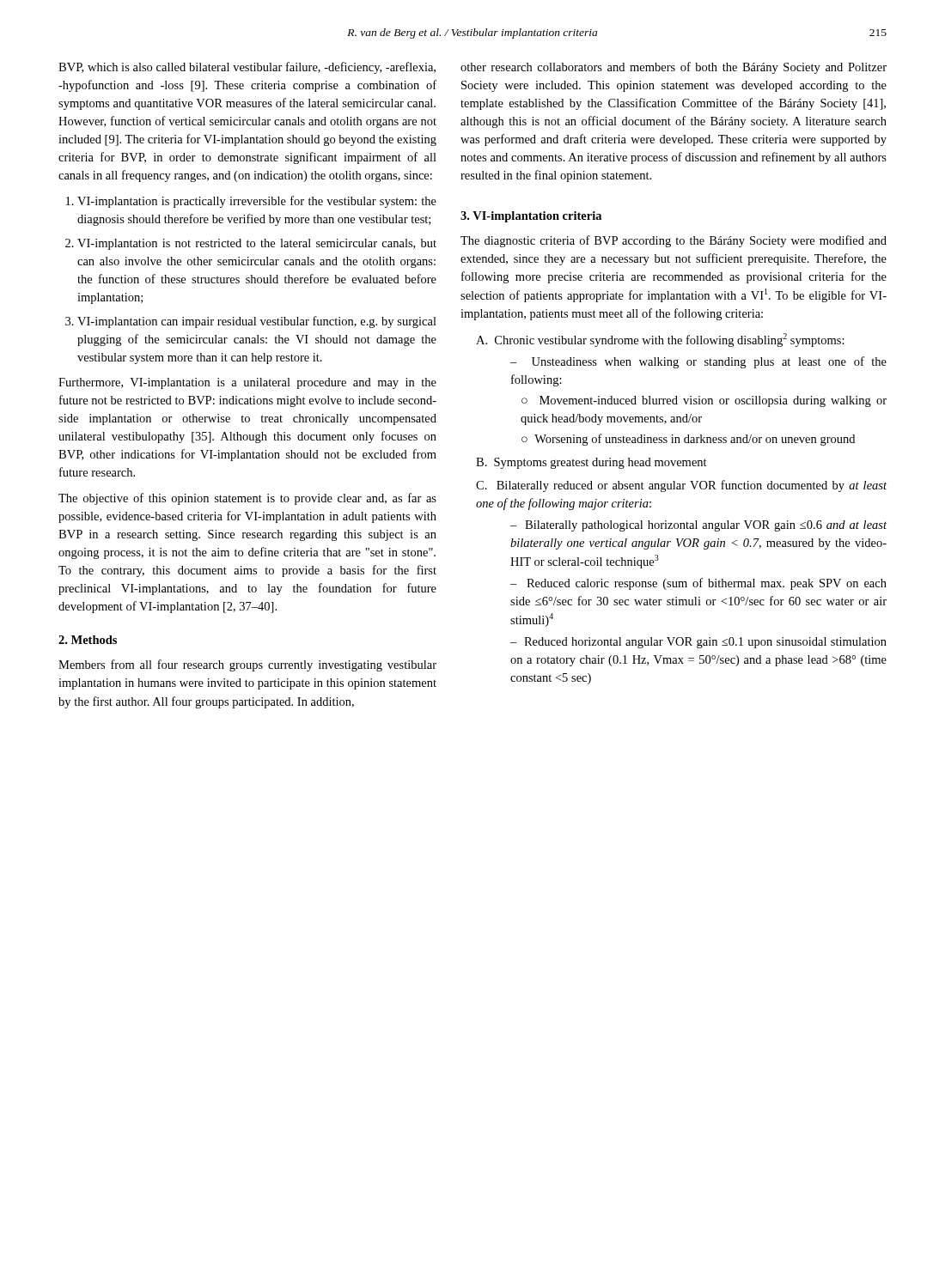Where does it say "3. VI-implantation criteria"?

[x=531, y=216]
